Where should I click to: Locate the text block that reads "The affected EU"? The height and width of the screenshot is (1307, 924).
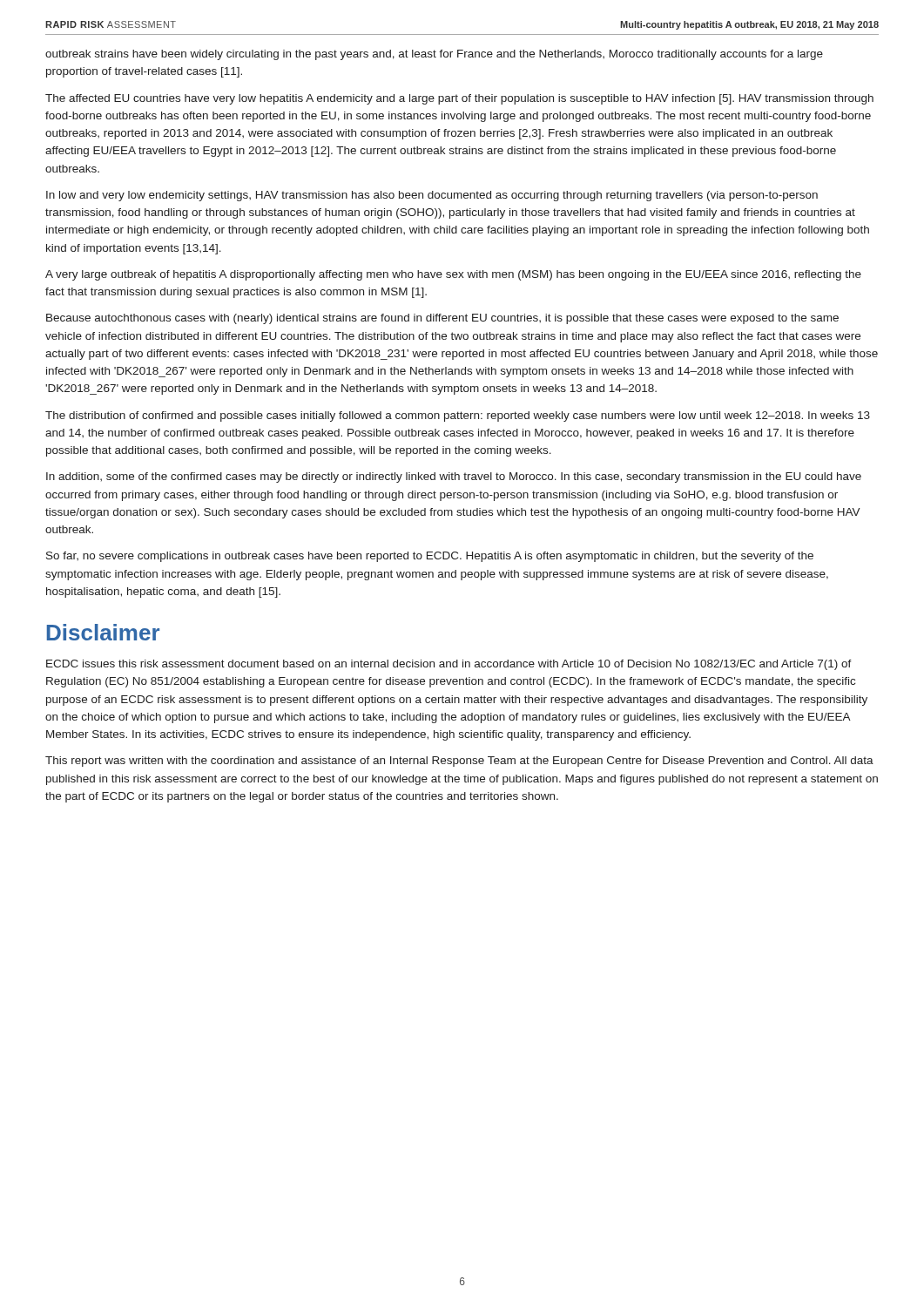pos(462,133)
